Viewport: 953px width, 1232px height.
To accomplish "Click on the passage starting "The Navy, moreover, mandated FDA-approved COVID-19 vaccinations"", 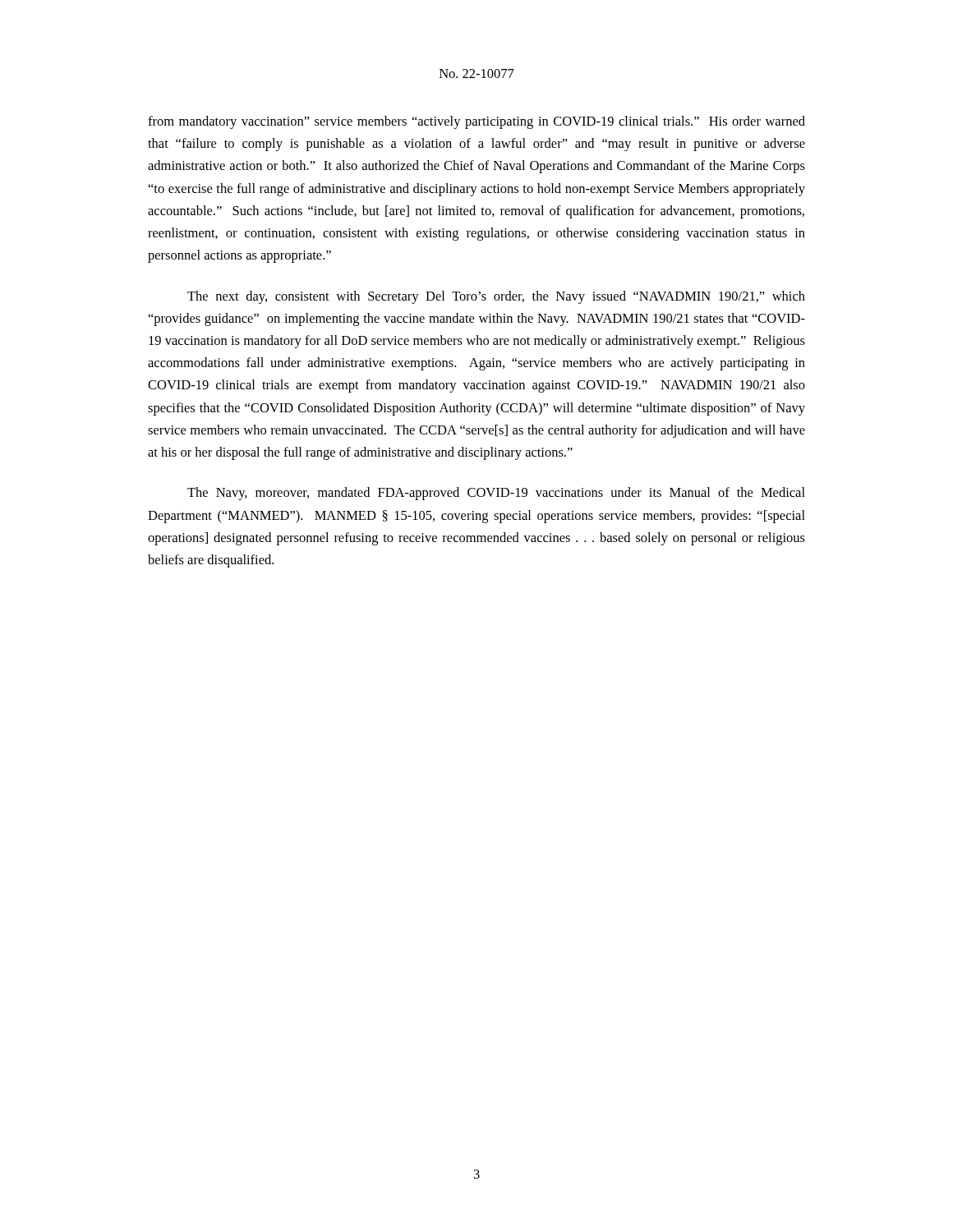I will pyautogui.click(x=476, y=526).
